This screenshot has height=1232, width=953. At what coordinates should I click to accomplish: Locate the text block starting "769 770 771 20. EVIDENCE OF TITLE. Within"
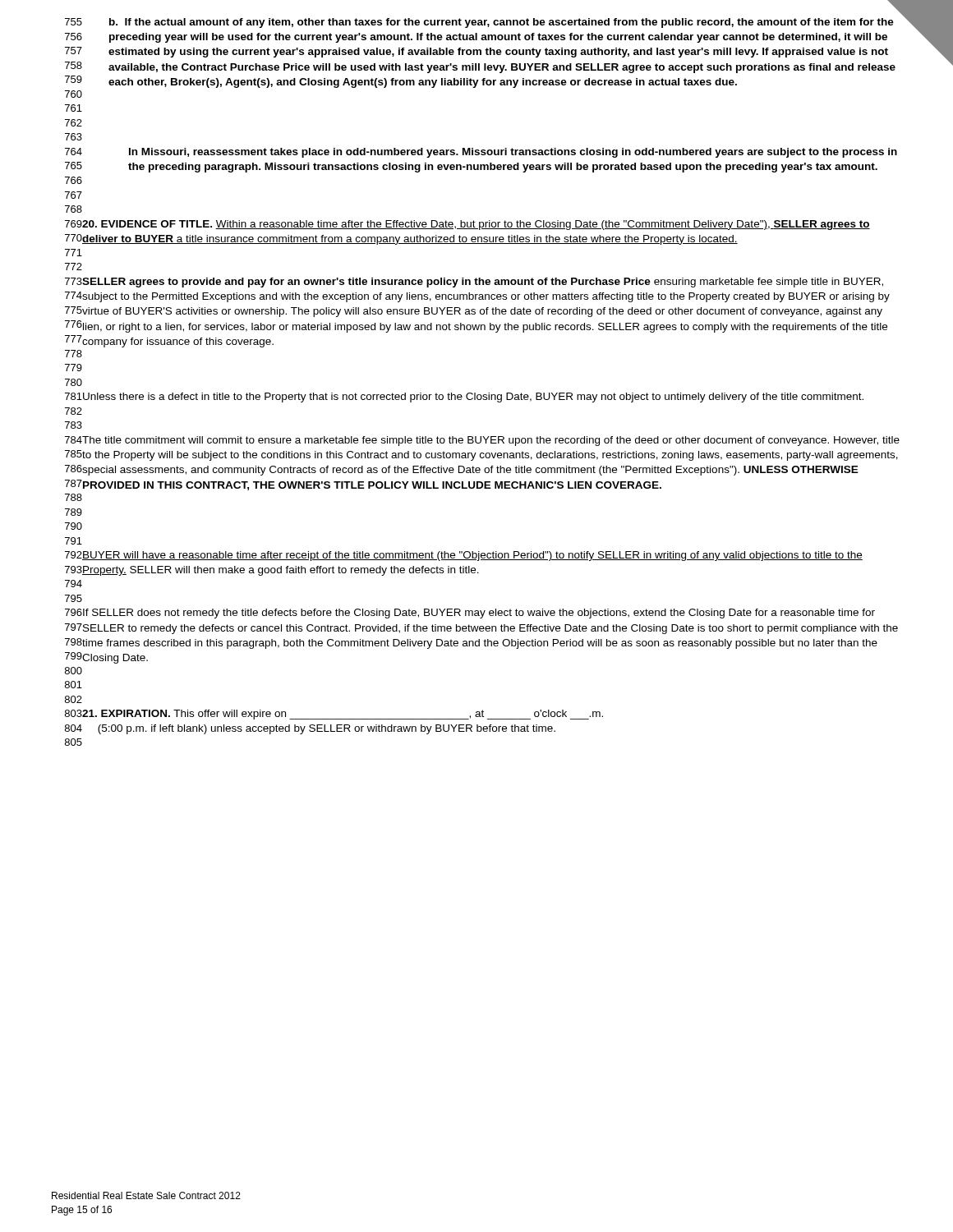476,238
